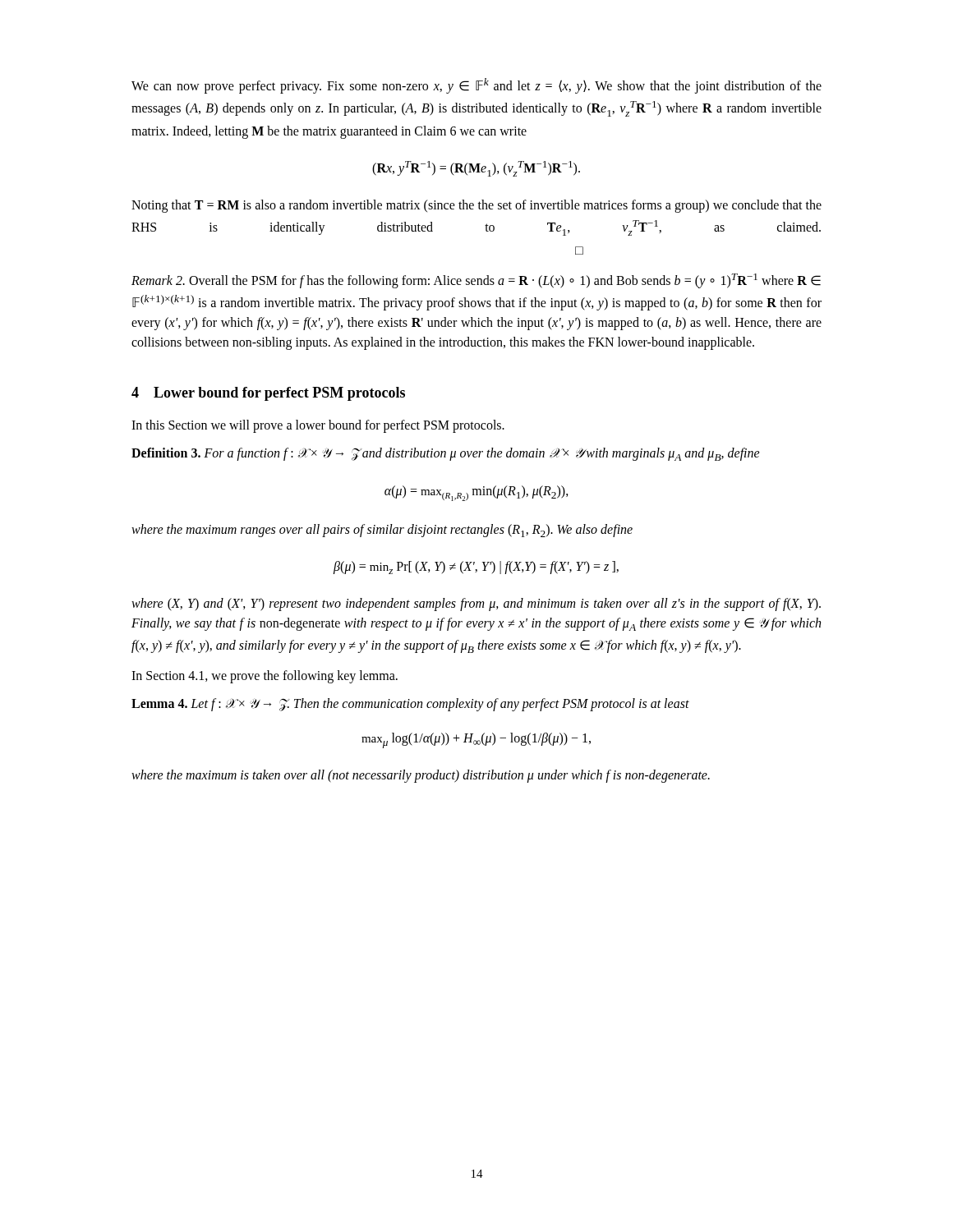The image size is (953, 1232).
Task: Where is the passage that starts "Remark 2. Overall the PSM for f"?
Action: pyautogui.click(x=476, y=310)
